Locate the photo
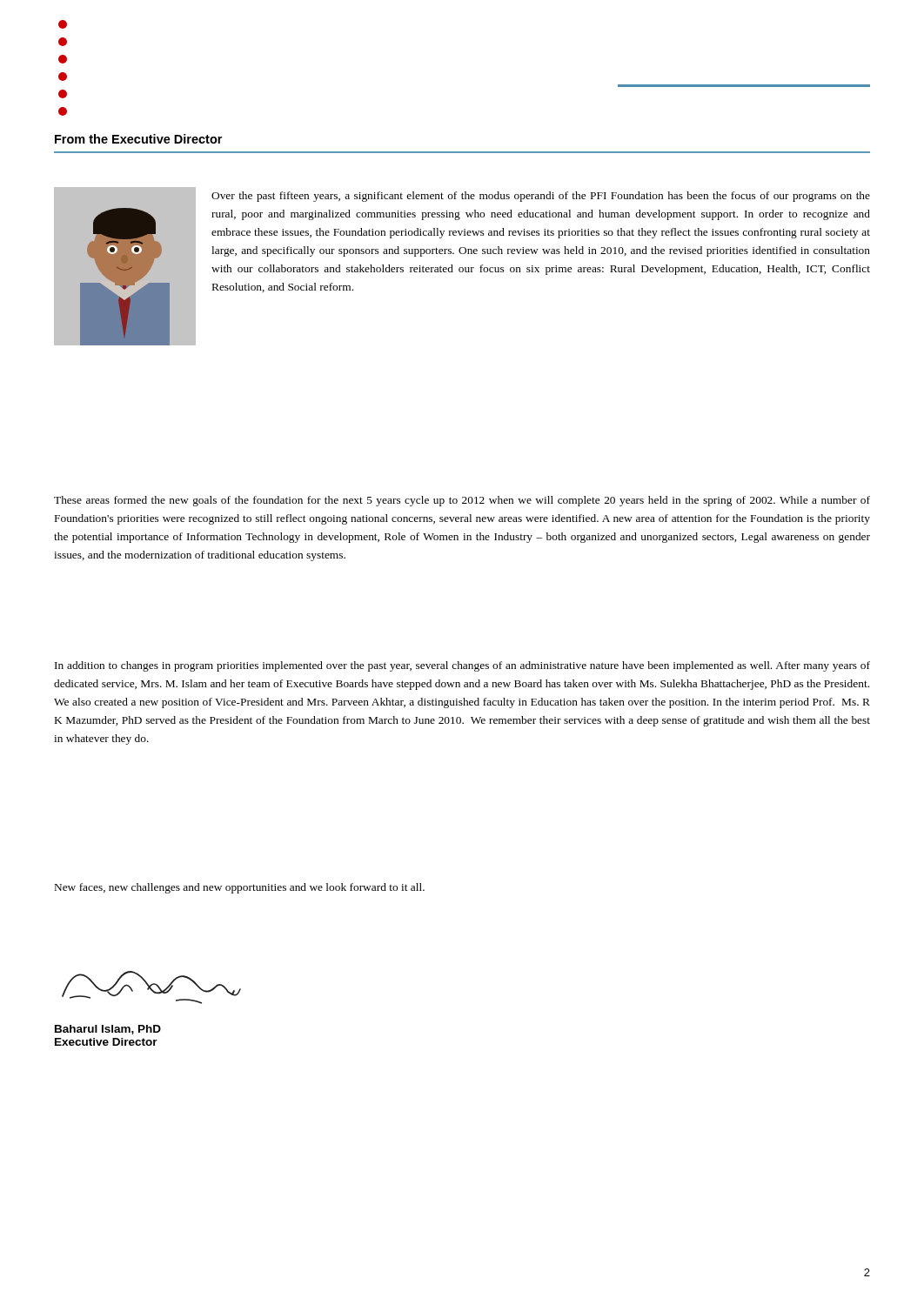Image resolution: width=924 pixels, height=1305 pixels. pyautogui.click(x=125, y=266)
